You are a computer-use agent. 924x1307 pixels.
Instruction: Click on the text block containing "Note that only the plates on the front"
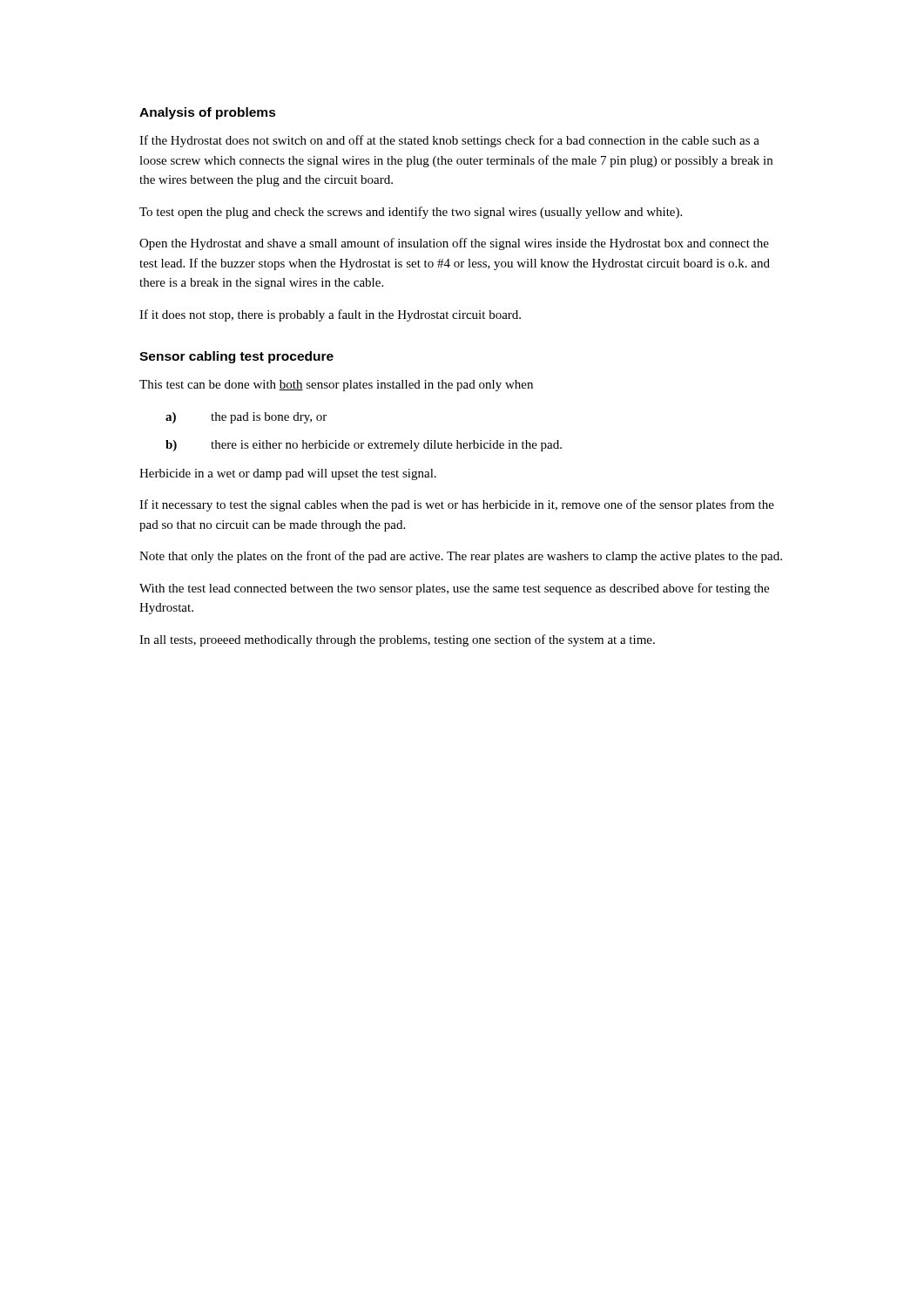point(461,556)
